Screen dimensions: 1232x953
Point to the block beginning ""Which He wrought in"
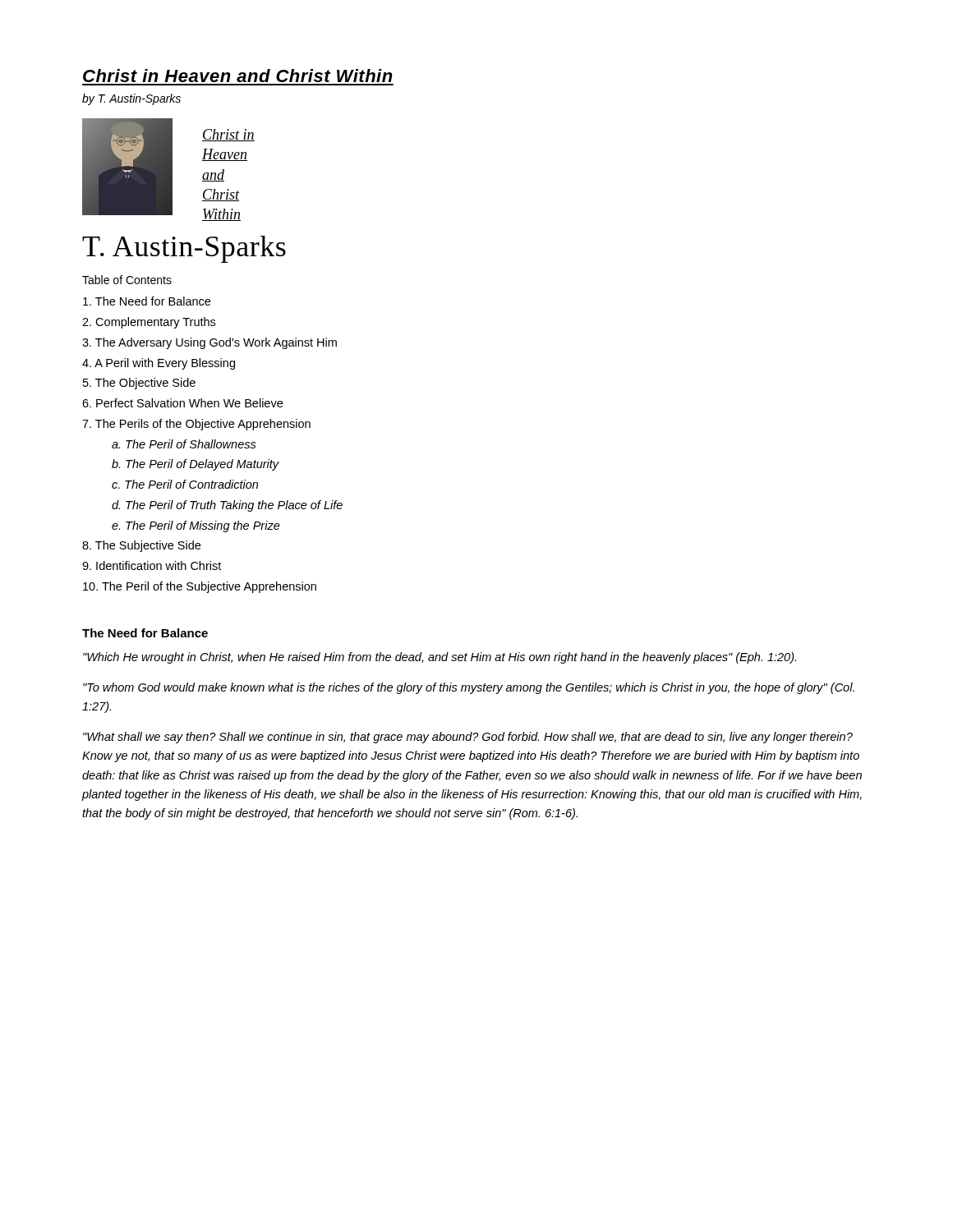point(440,657)
